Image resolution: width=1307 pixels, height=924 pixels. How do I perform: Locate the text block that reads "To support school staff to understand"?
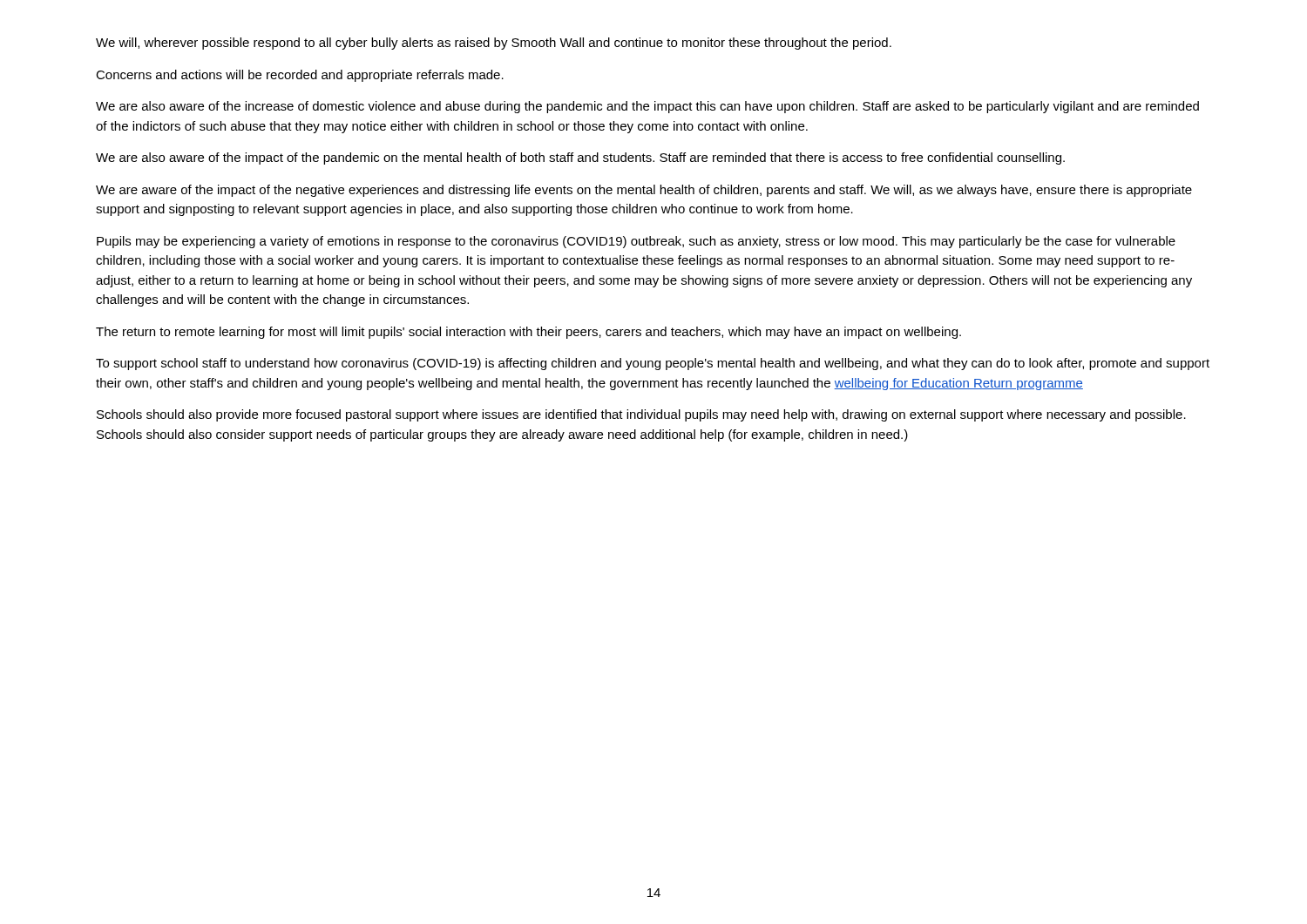click(653, 373)
